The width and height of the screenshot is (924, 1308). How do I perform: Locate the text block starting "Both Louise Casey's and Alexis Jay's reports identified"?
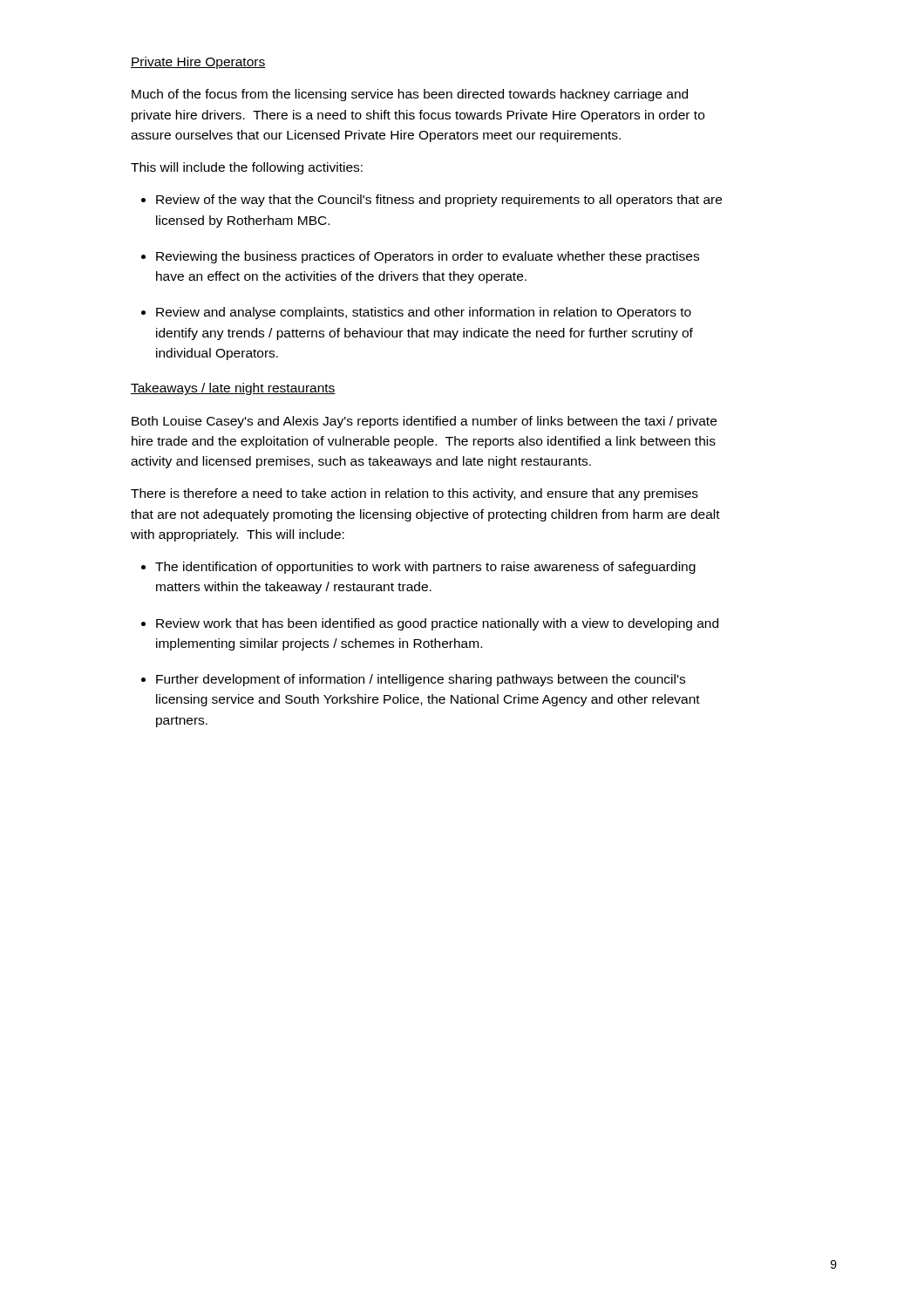coord(424,441)
